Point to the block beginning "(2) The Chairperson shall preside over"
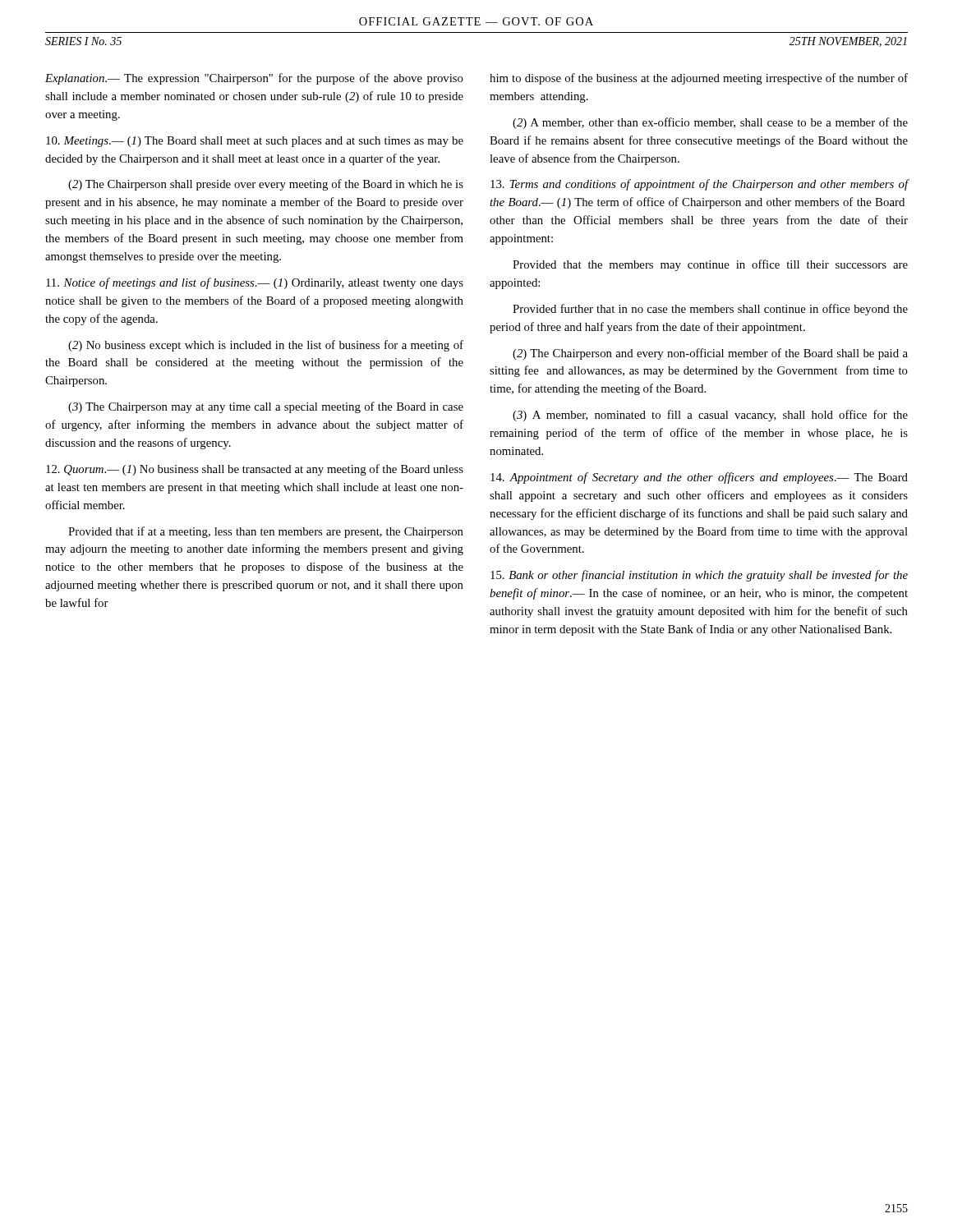This screenshot has height=1232, width=953. click(254, 221)
